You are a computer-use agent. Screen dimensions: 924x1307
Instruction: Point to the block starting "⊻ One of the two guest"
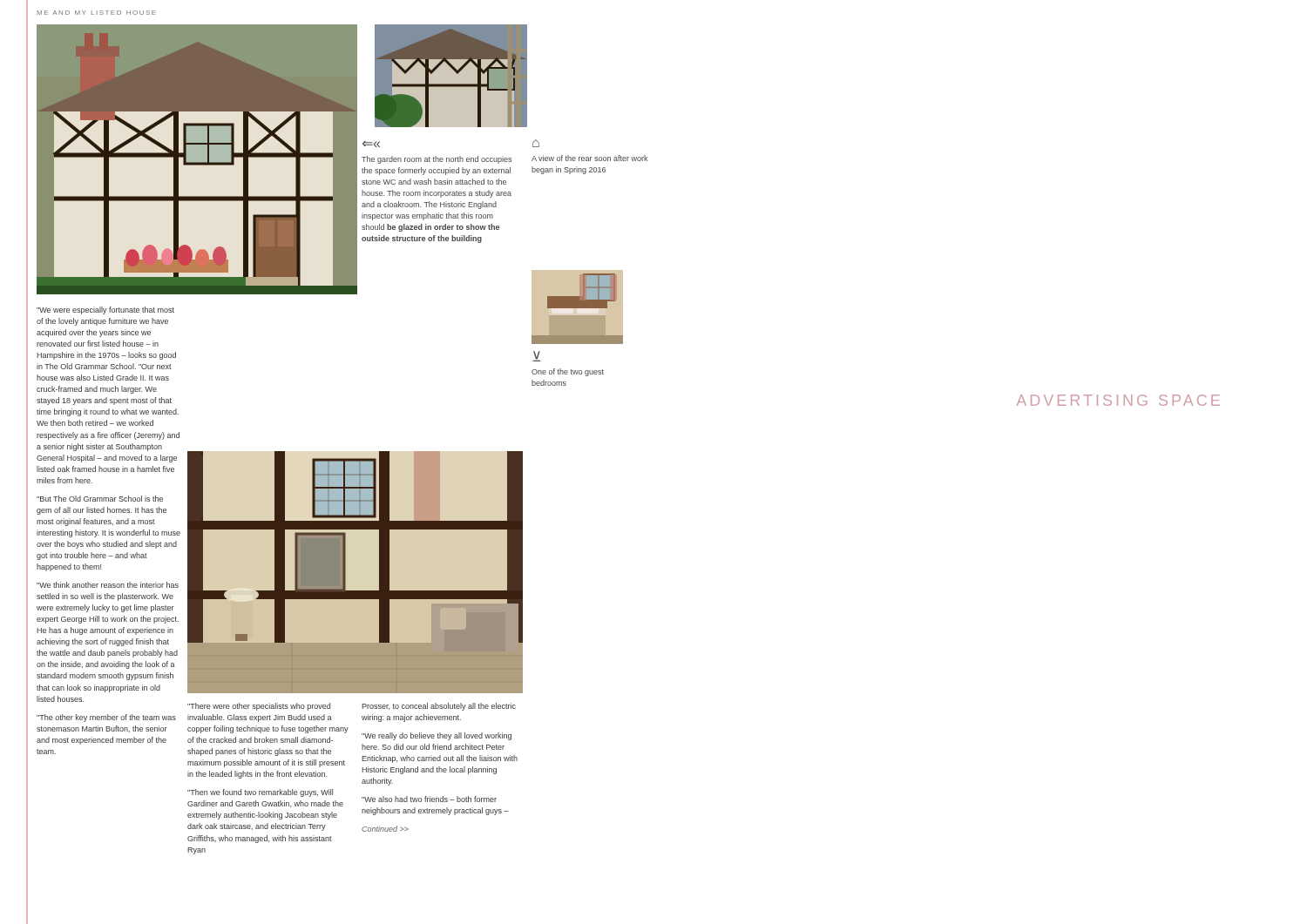[577, 369]
